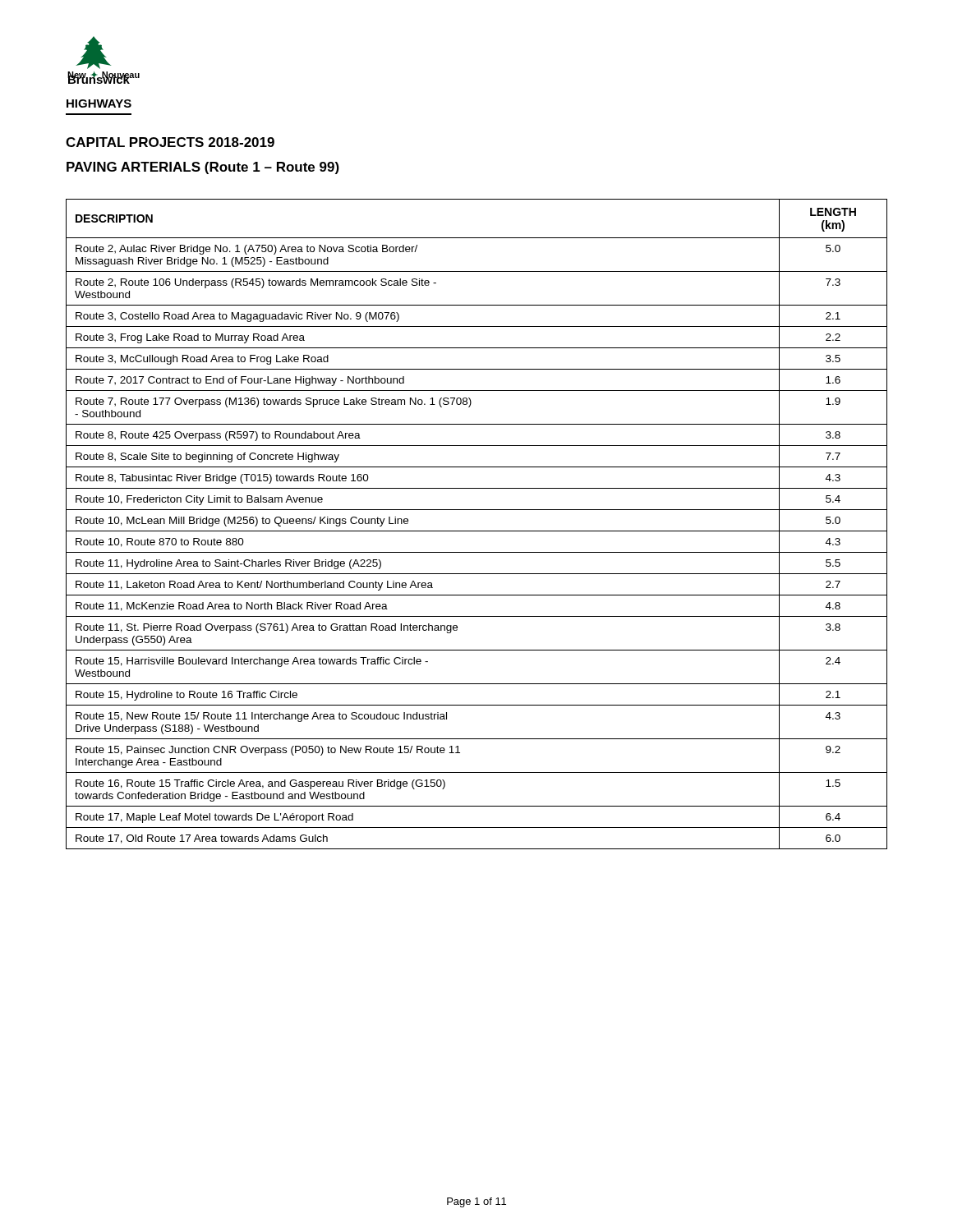Select the element starting "PAVING ARTERIALS (Route"

click(203, 167)
